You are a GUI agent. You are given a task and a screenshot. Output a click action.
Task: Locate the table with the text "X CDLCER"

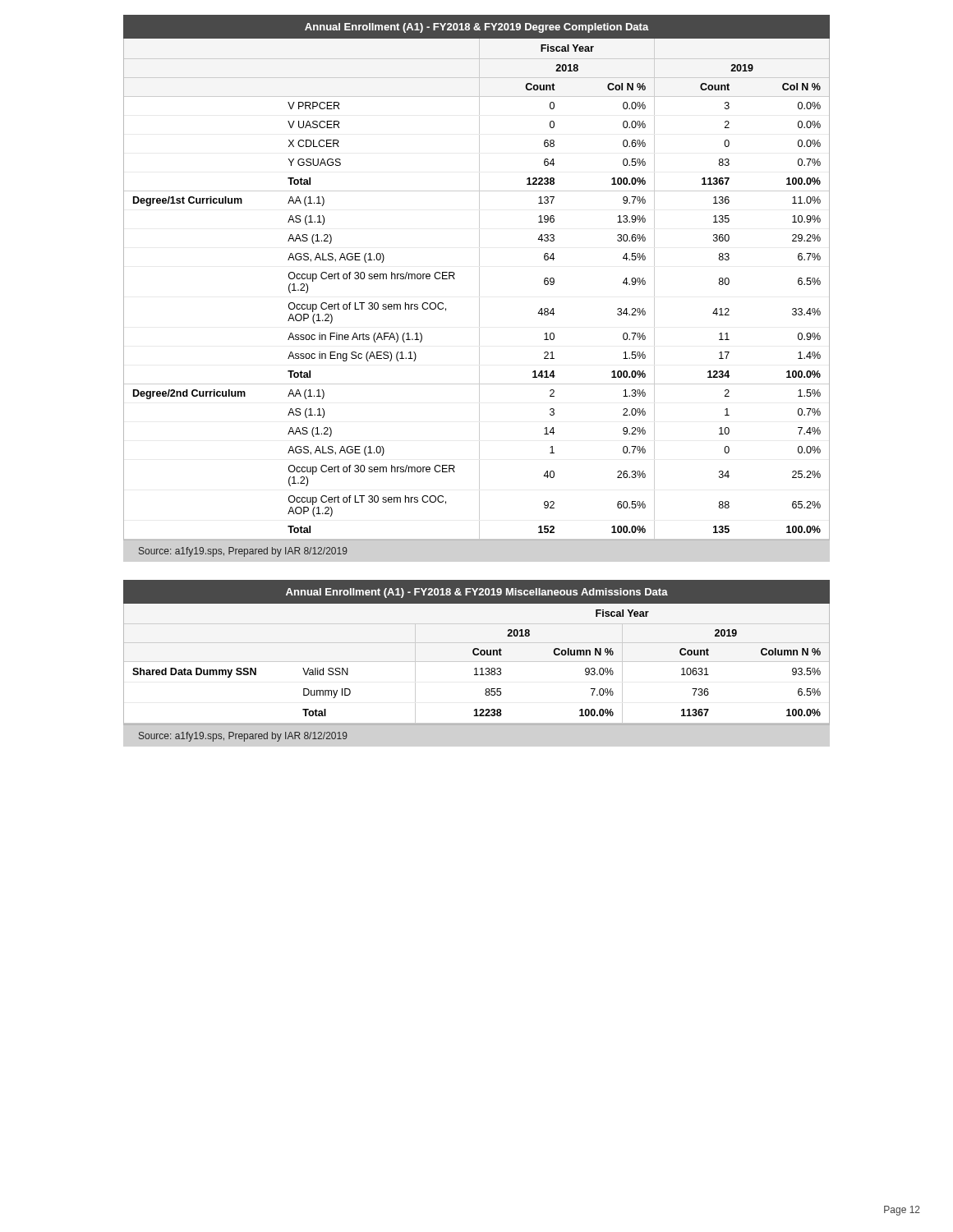[x=476, y=290]
